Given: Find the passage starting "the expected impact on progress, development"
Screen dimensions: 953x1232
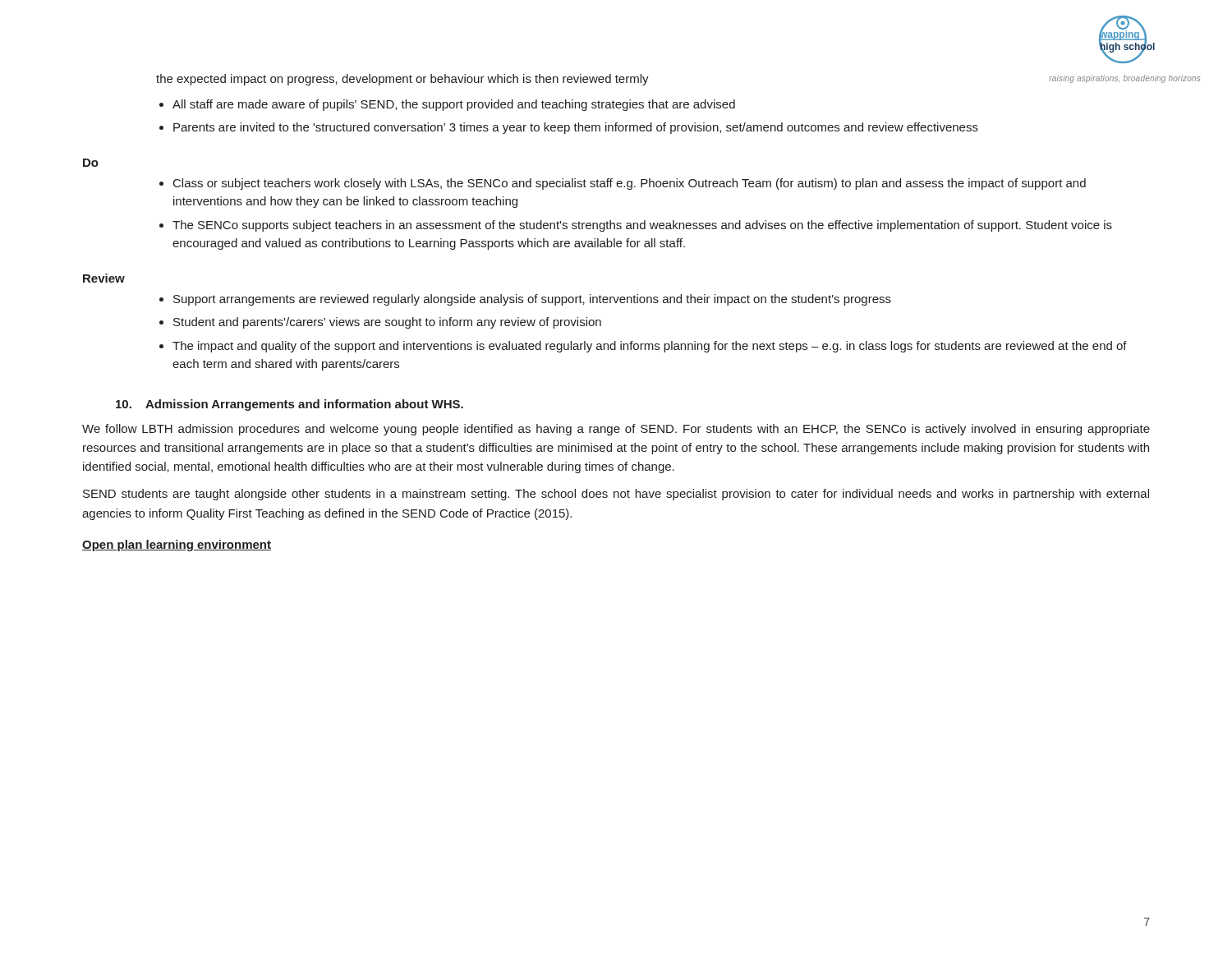Looking at the screenshot, I should pyautogui.click(x=402, y=78).
